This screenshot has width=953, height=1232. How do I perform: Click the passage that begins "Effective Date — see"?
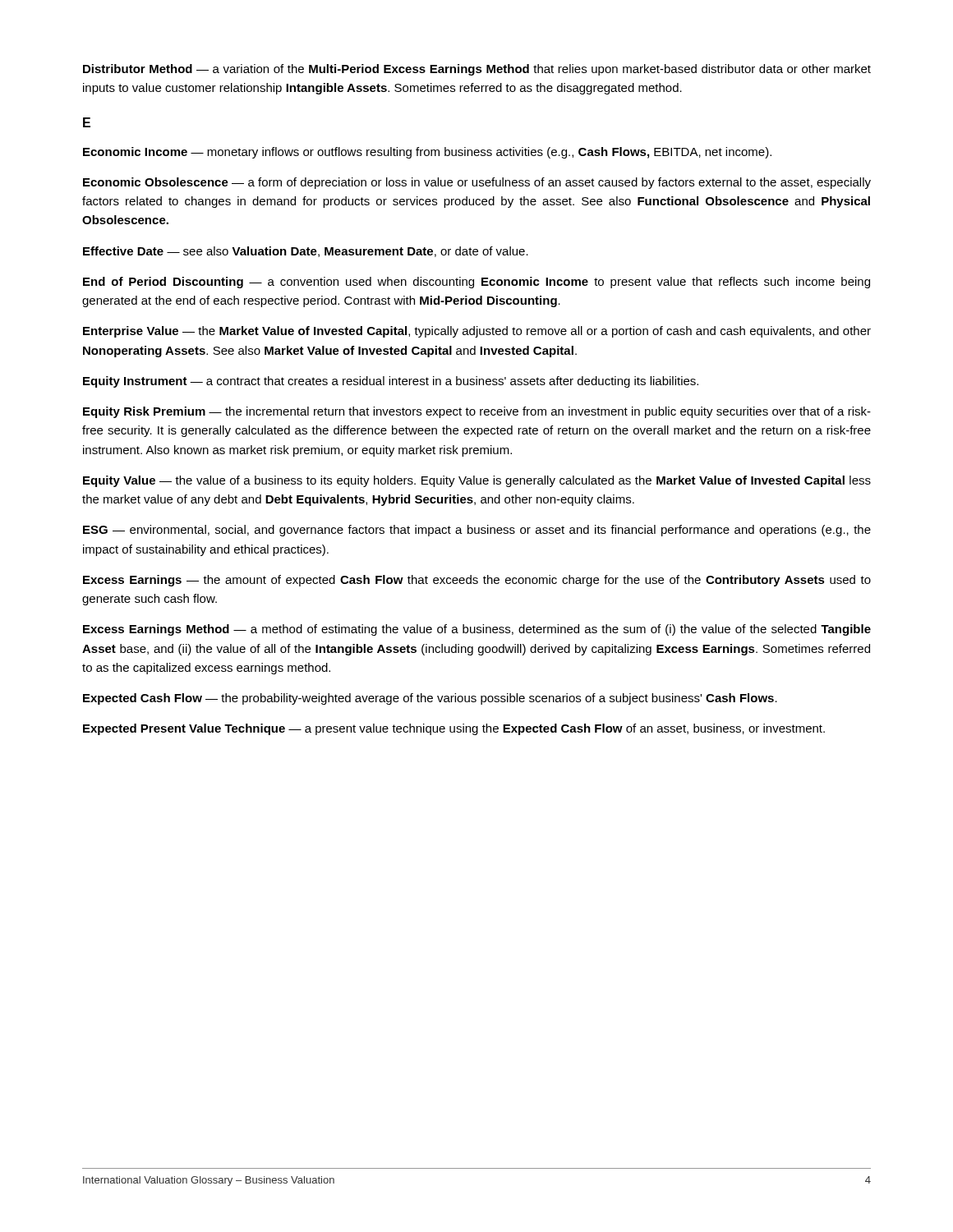click(305, 251)
